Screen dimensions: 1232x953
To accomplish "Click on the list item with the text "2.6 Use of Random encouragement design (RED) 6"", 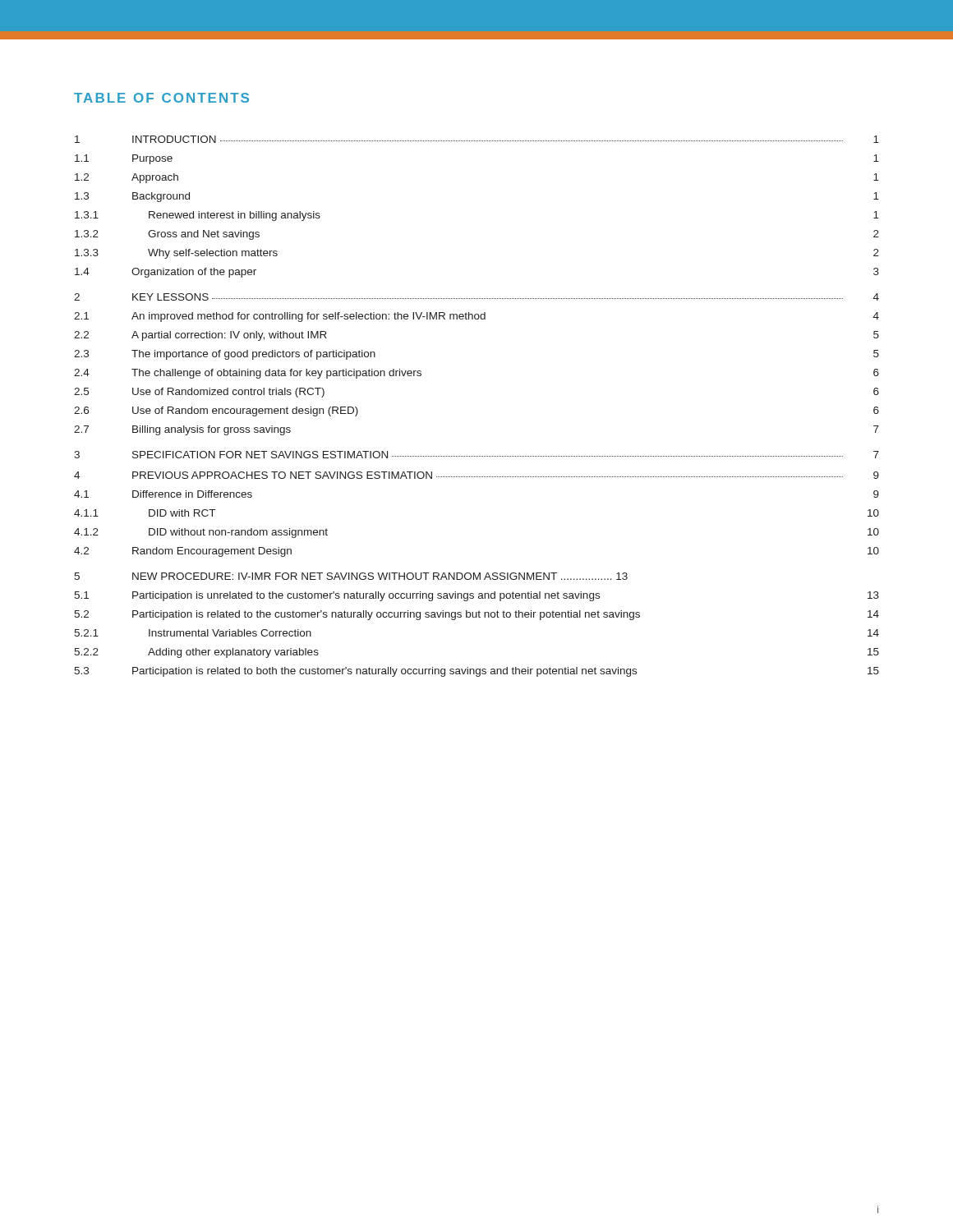I will [x=77, y=411].
